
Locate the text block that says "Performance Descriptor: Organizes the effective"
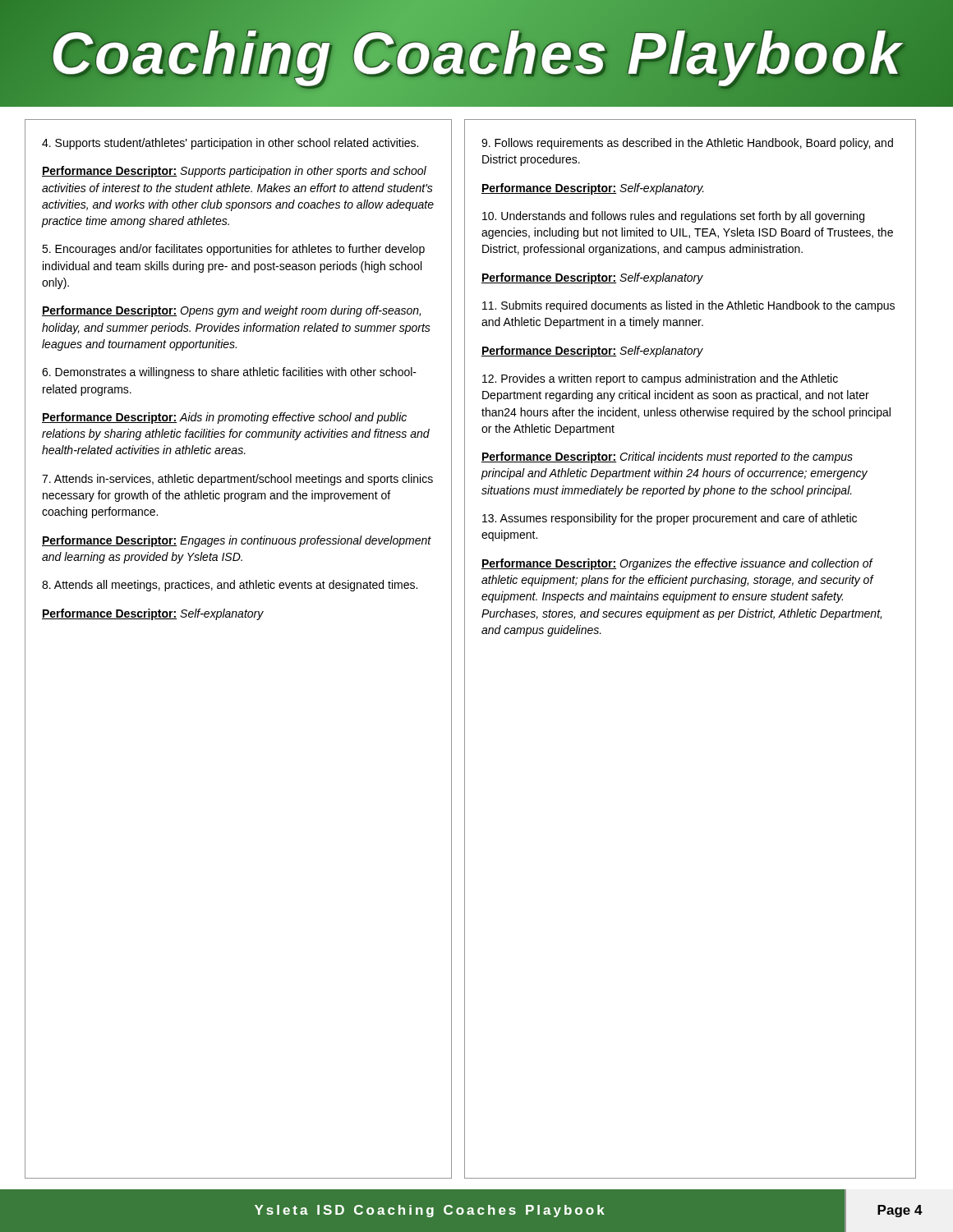tap(690, 597)
